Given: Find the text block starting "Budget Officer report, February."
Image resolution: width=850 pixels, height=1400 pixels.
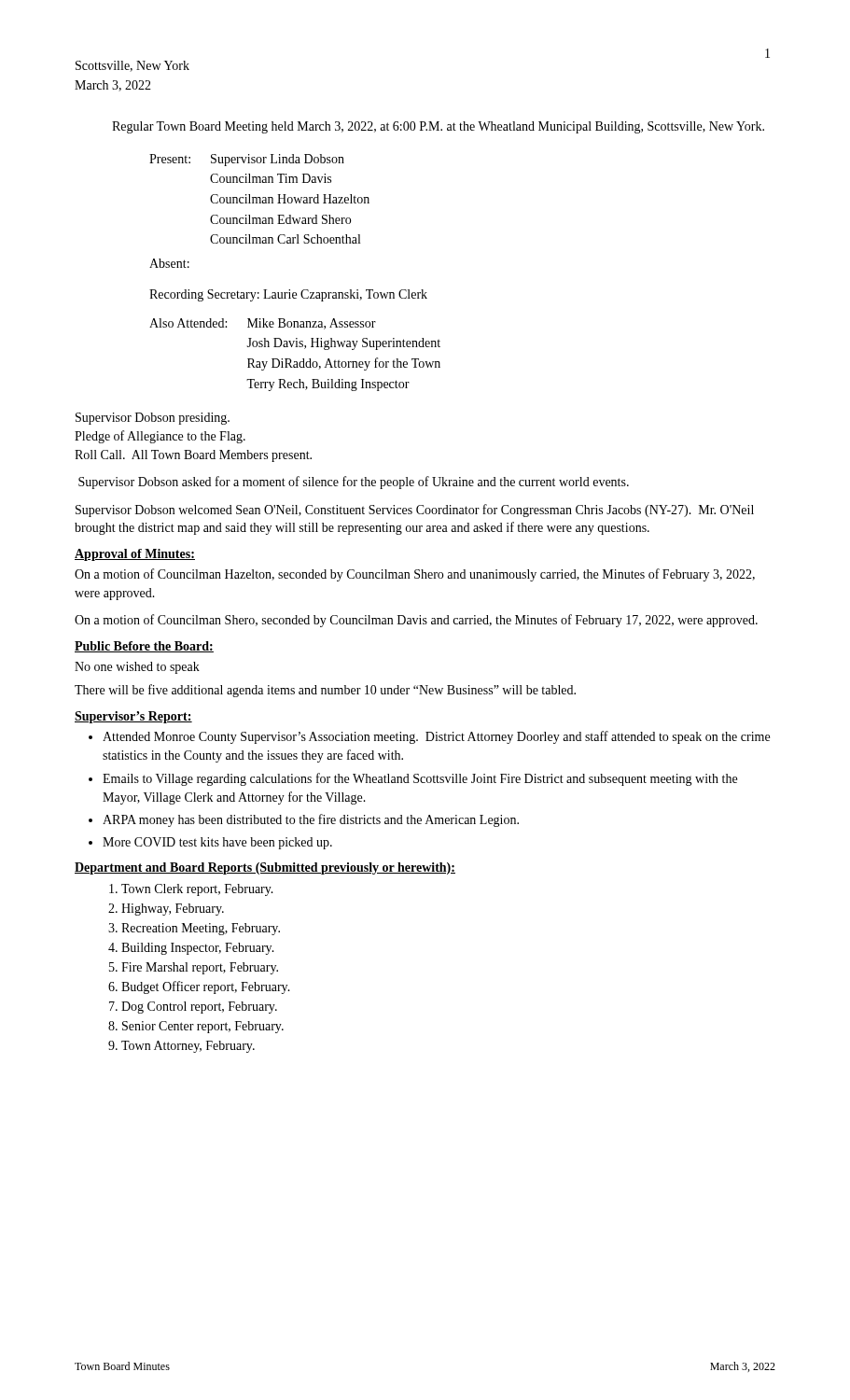Looking at the screenshot, I should click(206, 987).
